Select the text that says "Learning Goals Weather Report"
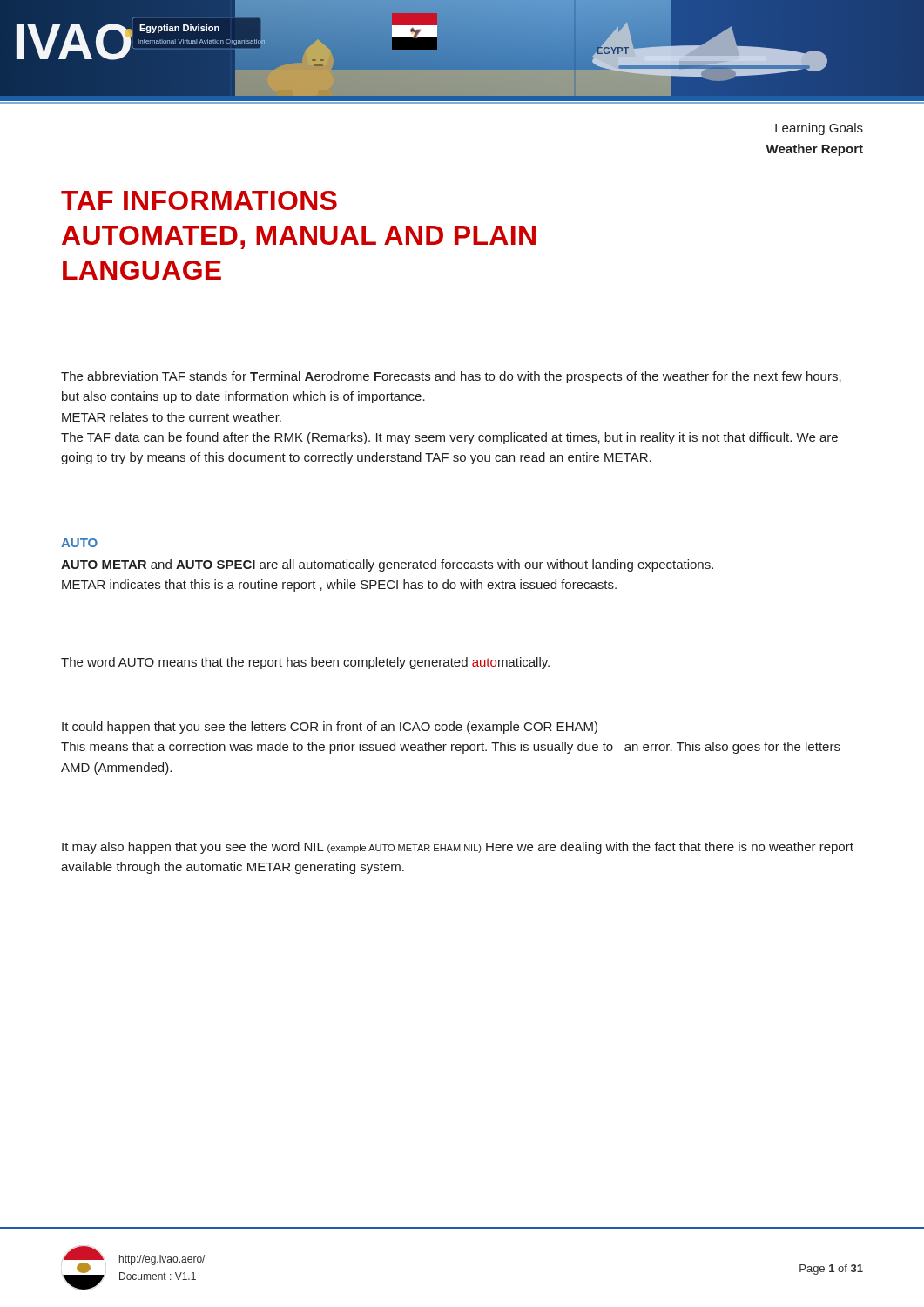924x1307 pixels. click(815, 138)
